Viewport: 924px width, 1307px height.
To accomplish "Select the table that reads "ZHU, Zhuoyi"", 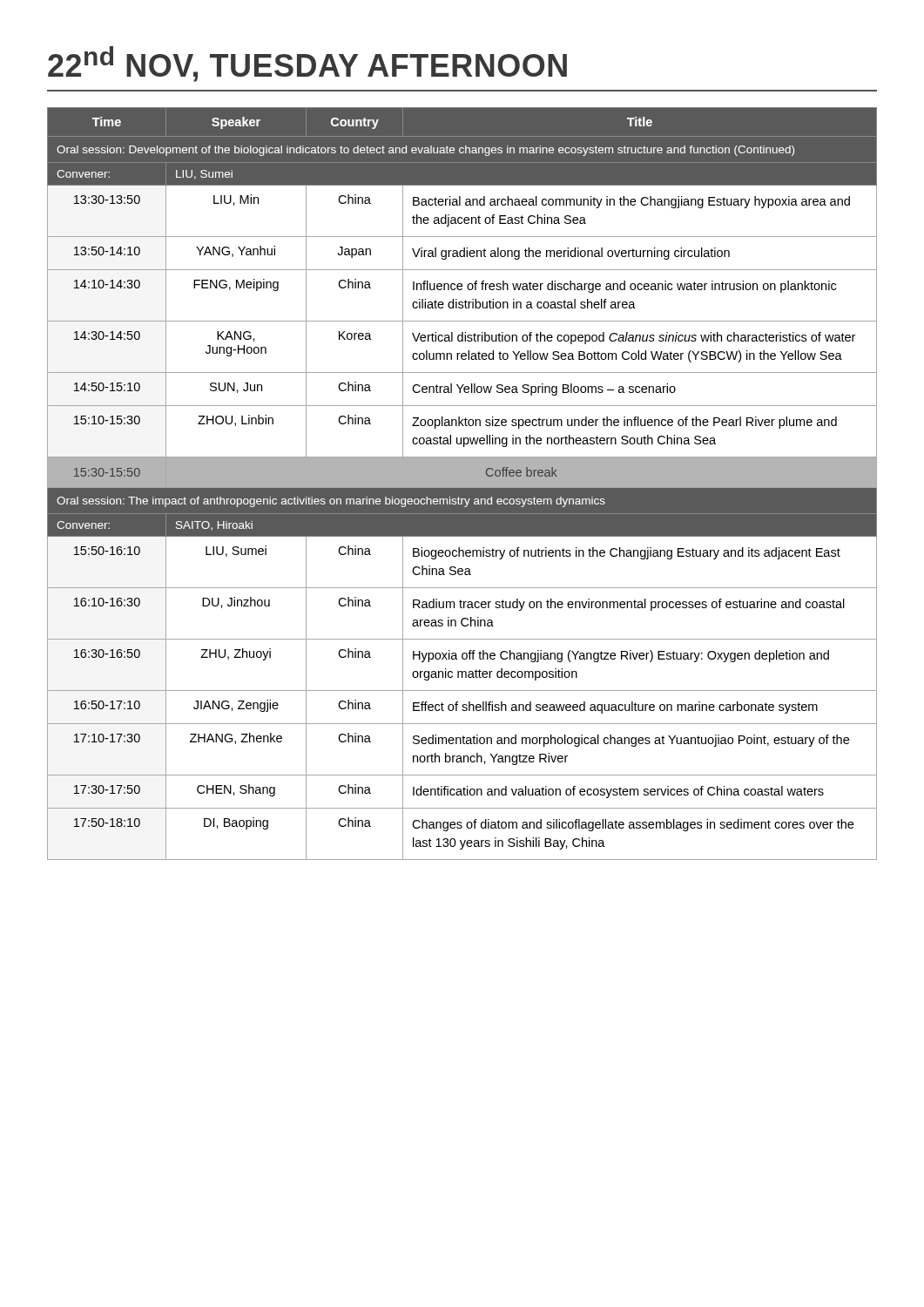I will tap(462, 484).
